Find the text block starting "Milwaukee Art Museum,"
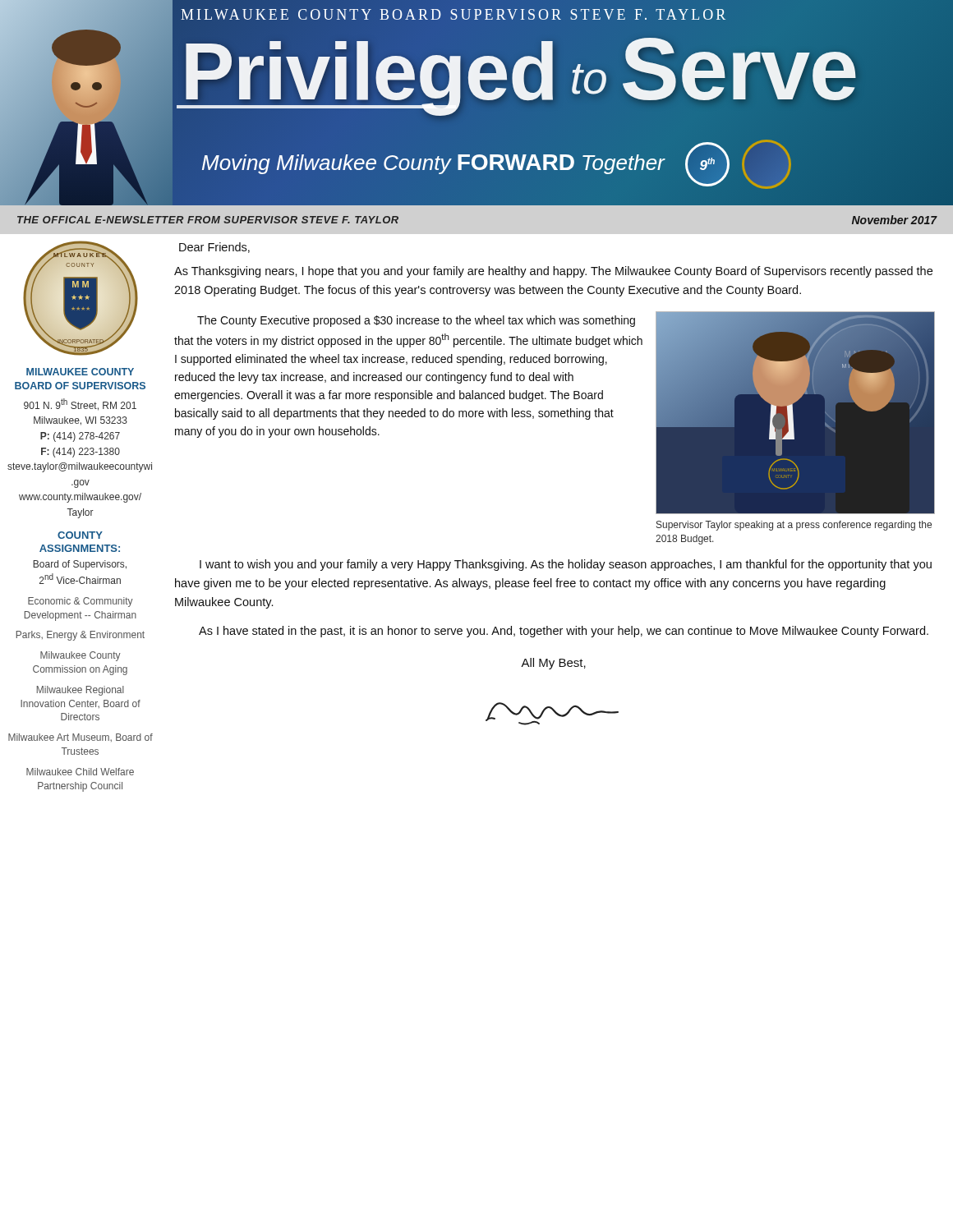The width and height of the screenshot is (953, 1232). [80, 745]
